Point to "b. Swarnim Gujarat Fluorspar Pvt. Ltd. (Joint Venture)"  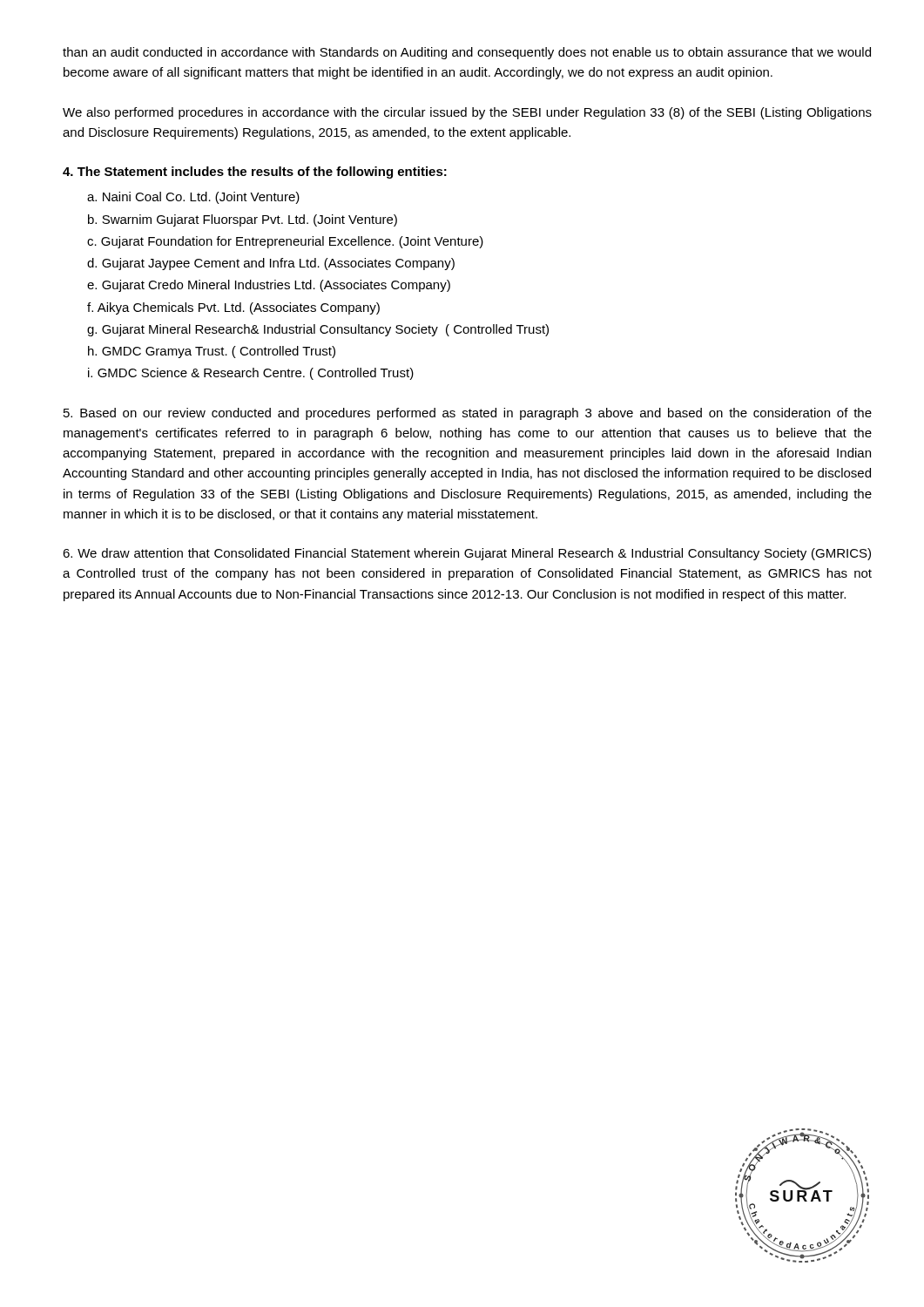[x=243, y=219]
